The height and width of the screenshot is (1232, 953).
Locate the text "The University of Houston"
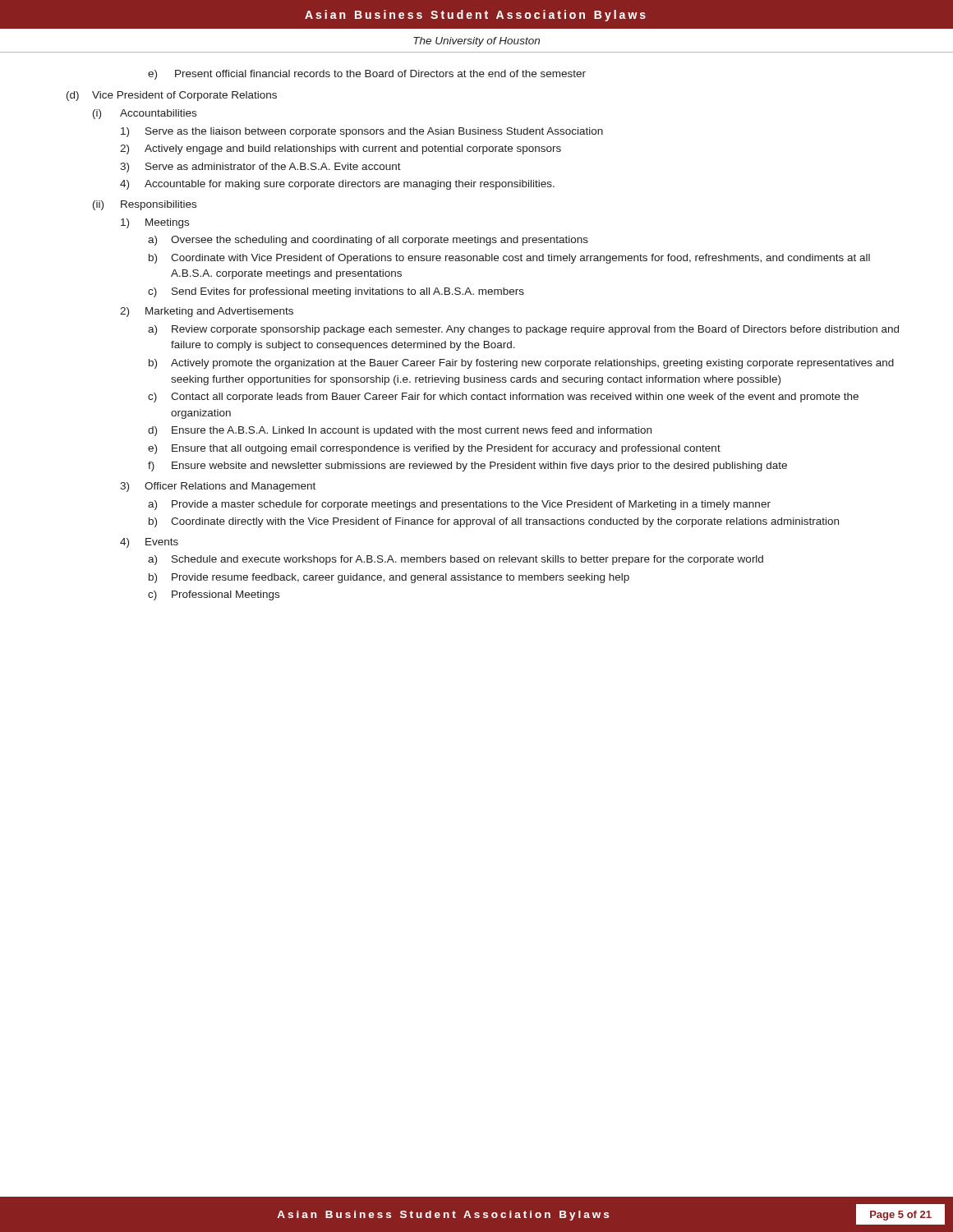[x=476, y=41]
